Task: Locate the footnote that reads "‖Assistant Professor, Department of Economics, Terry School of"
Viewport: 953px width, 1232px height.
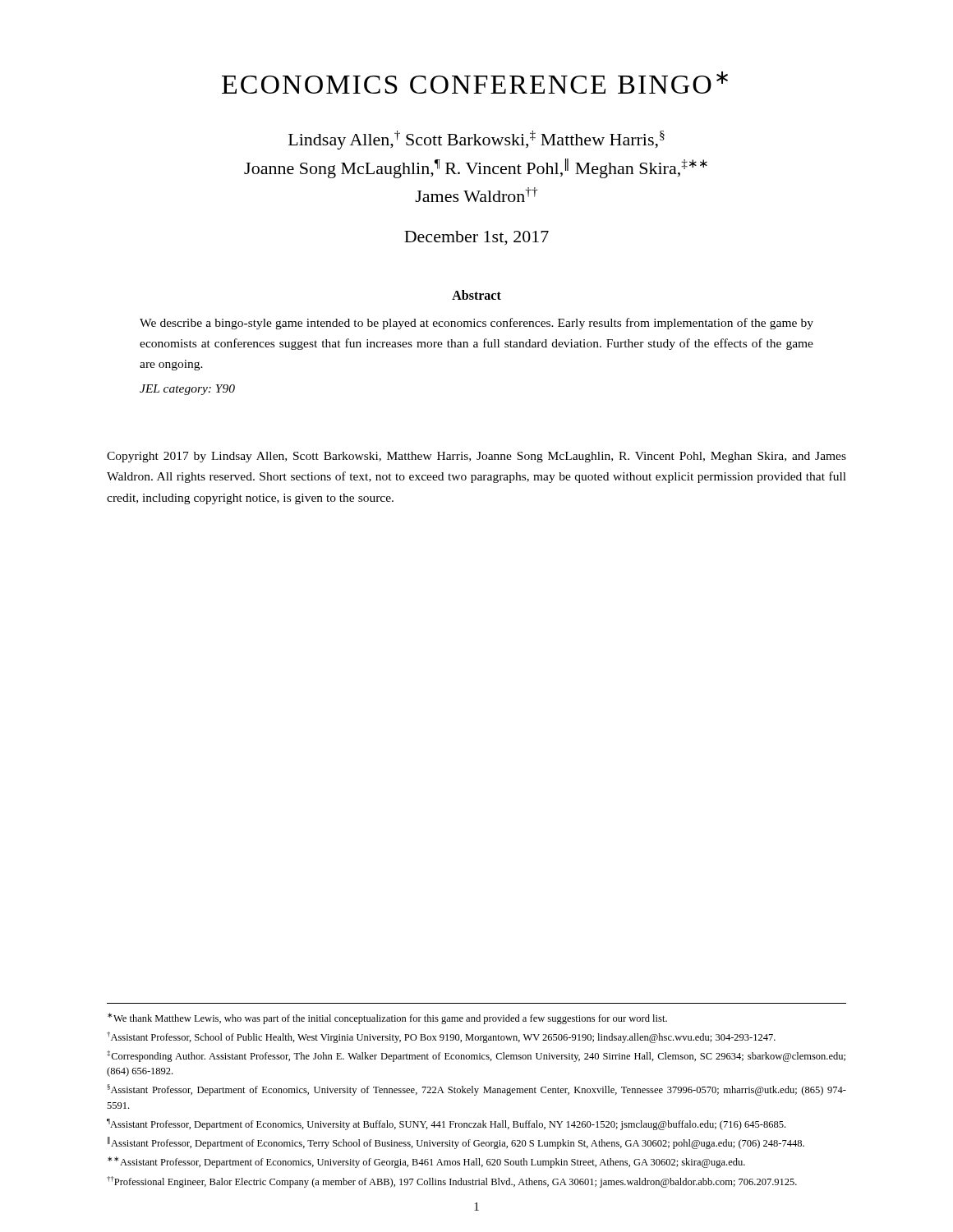Action: (x=456, y=1143)
